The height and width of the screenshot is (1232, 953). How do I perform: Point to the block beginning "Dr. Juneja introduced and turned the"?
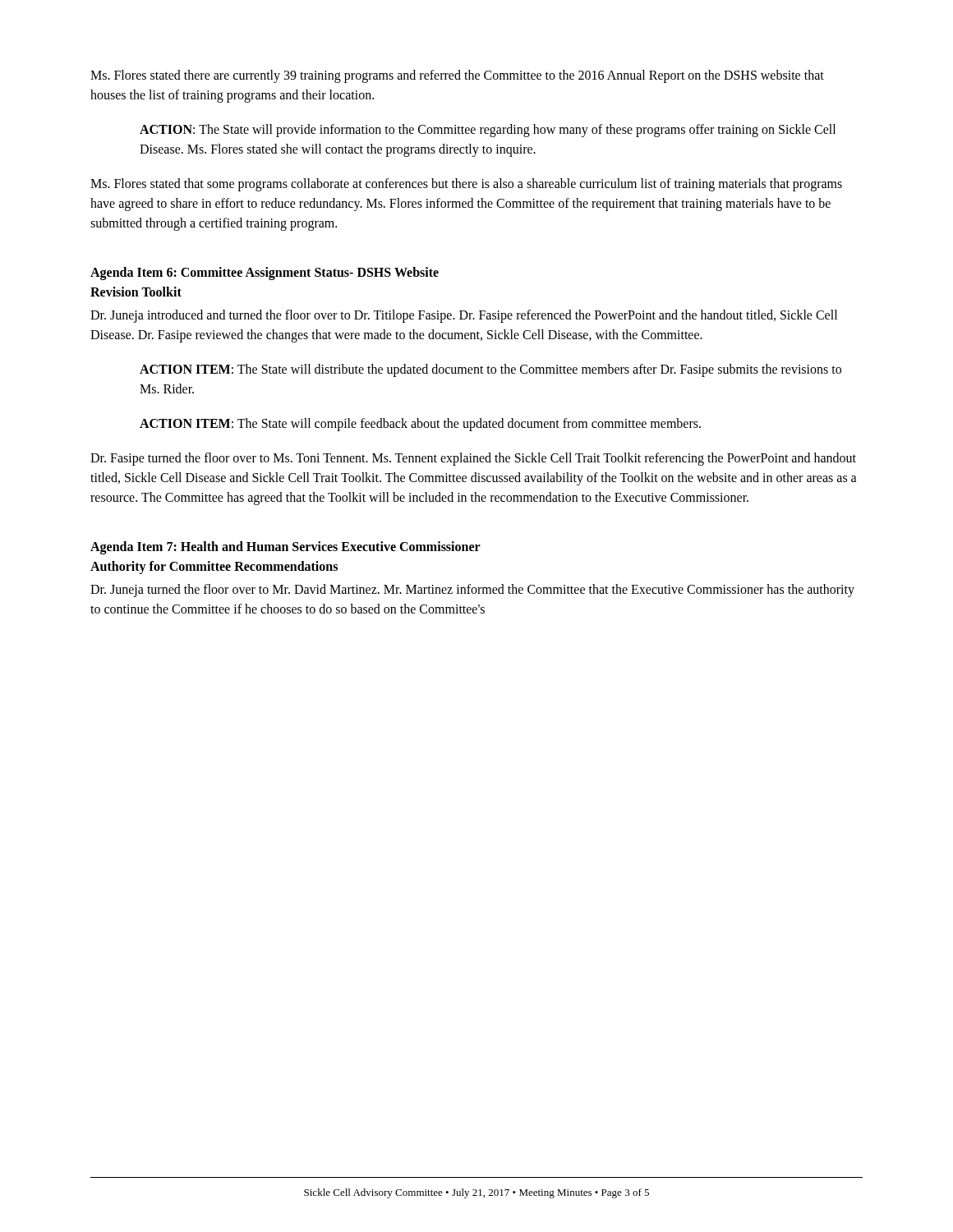tap(464, 325)
